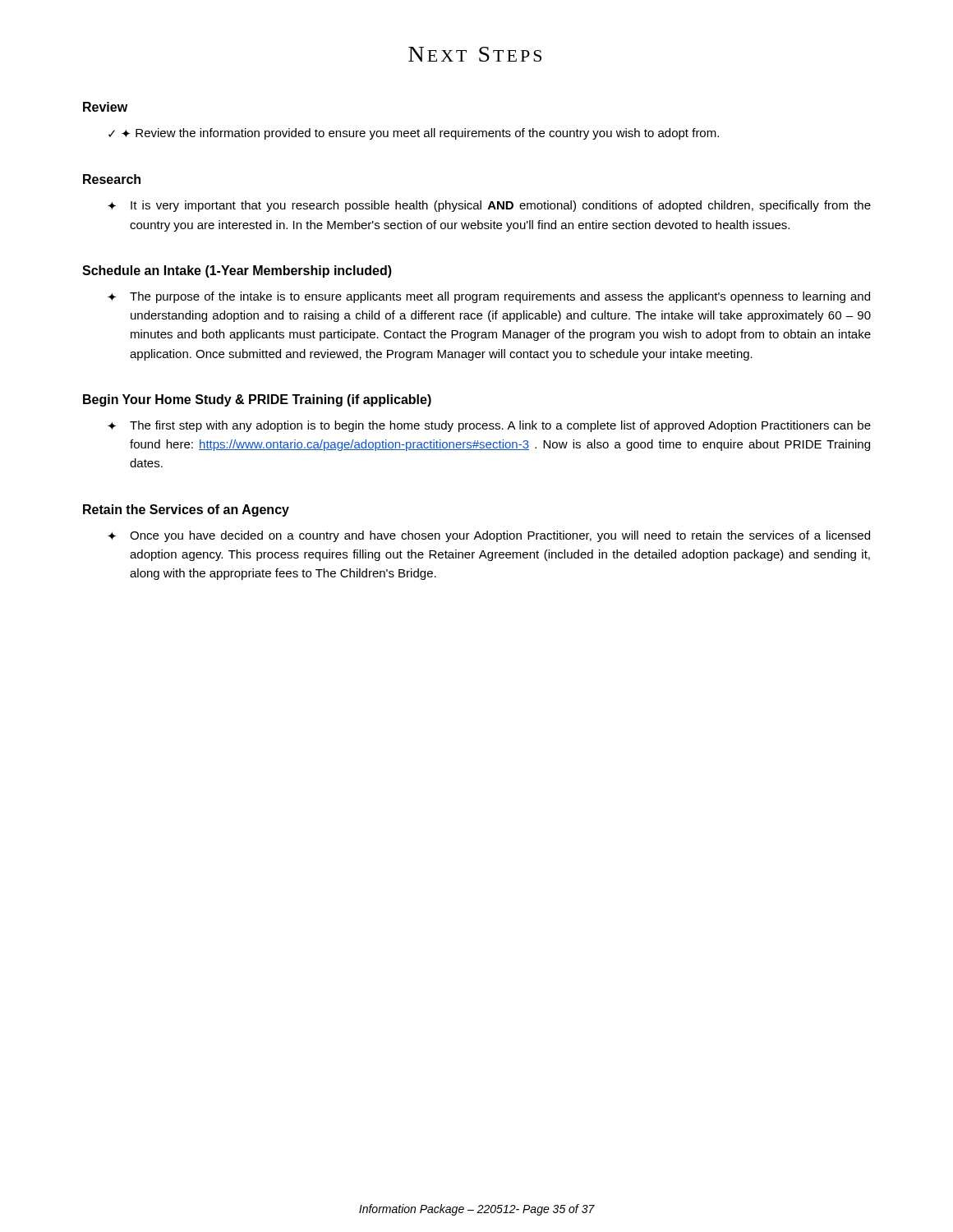Find the section header on this page that starts "Begin Your Home Study & PRIDE"
The height and width of the screenshot is (1232, 953).
coord(257,399)
